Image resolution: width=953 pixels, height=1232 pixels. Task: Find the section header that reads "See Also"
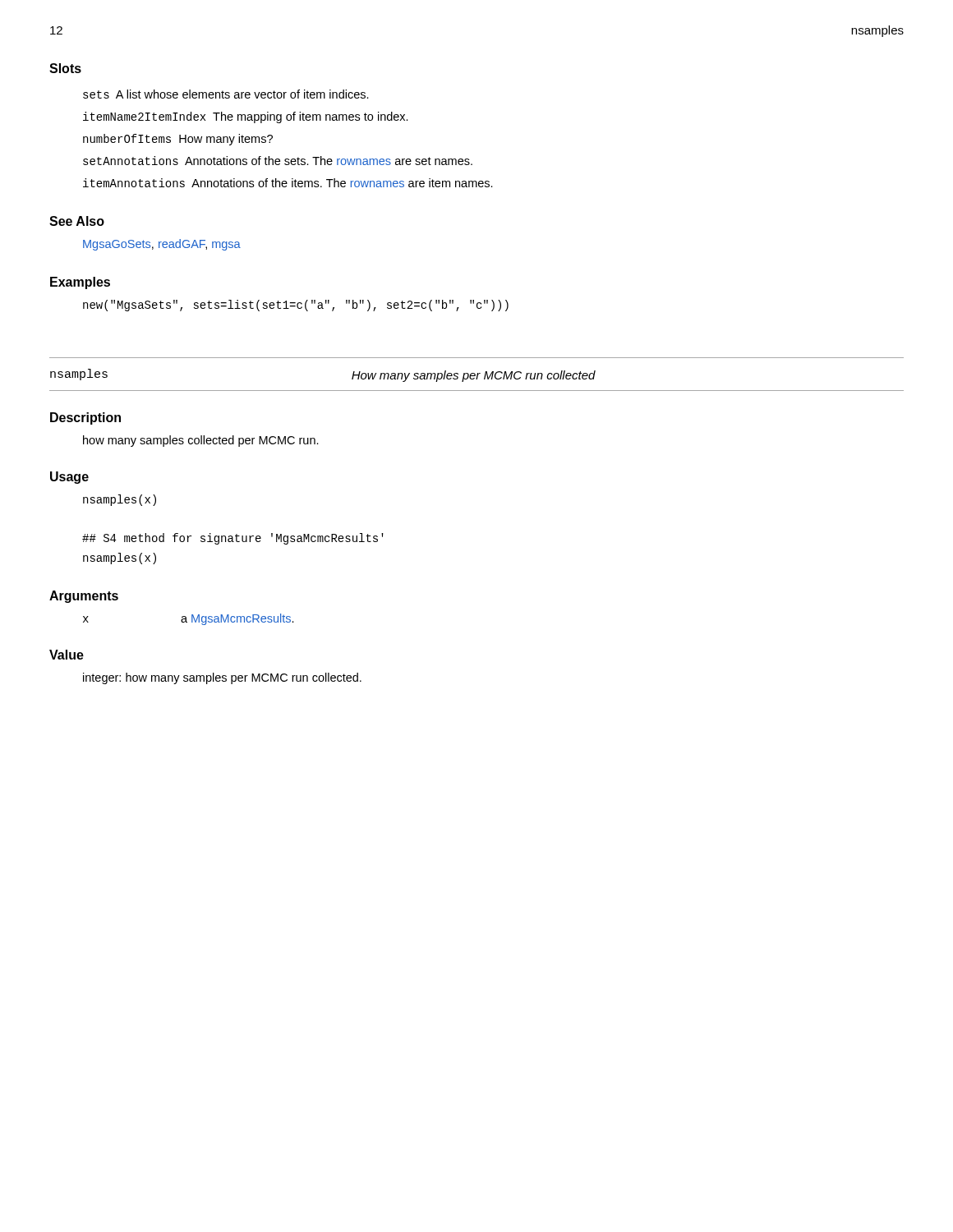point(77,221)
